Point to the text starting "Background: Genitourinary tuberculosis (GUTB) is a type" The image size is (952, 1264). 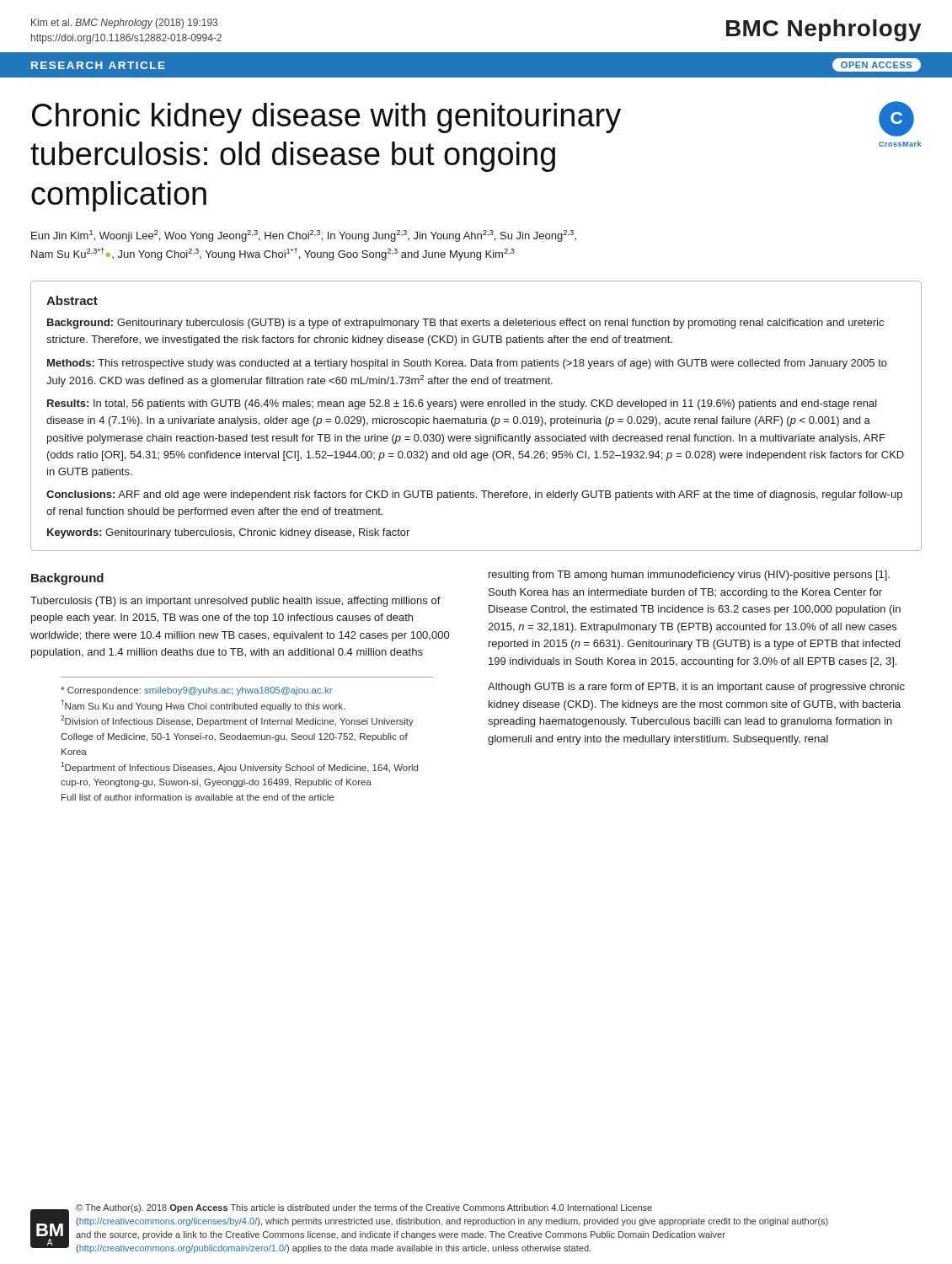tap(465, 331)
